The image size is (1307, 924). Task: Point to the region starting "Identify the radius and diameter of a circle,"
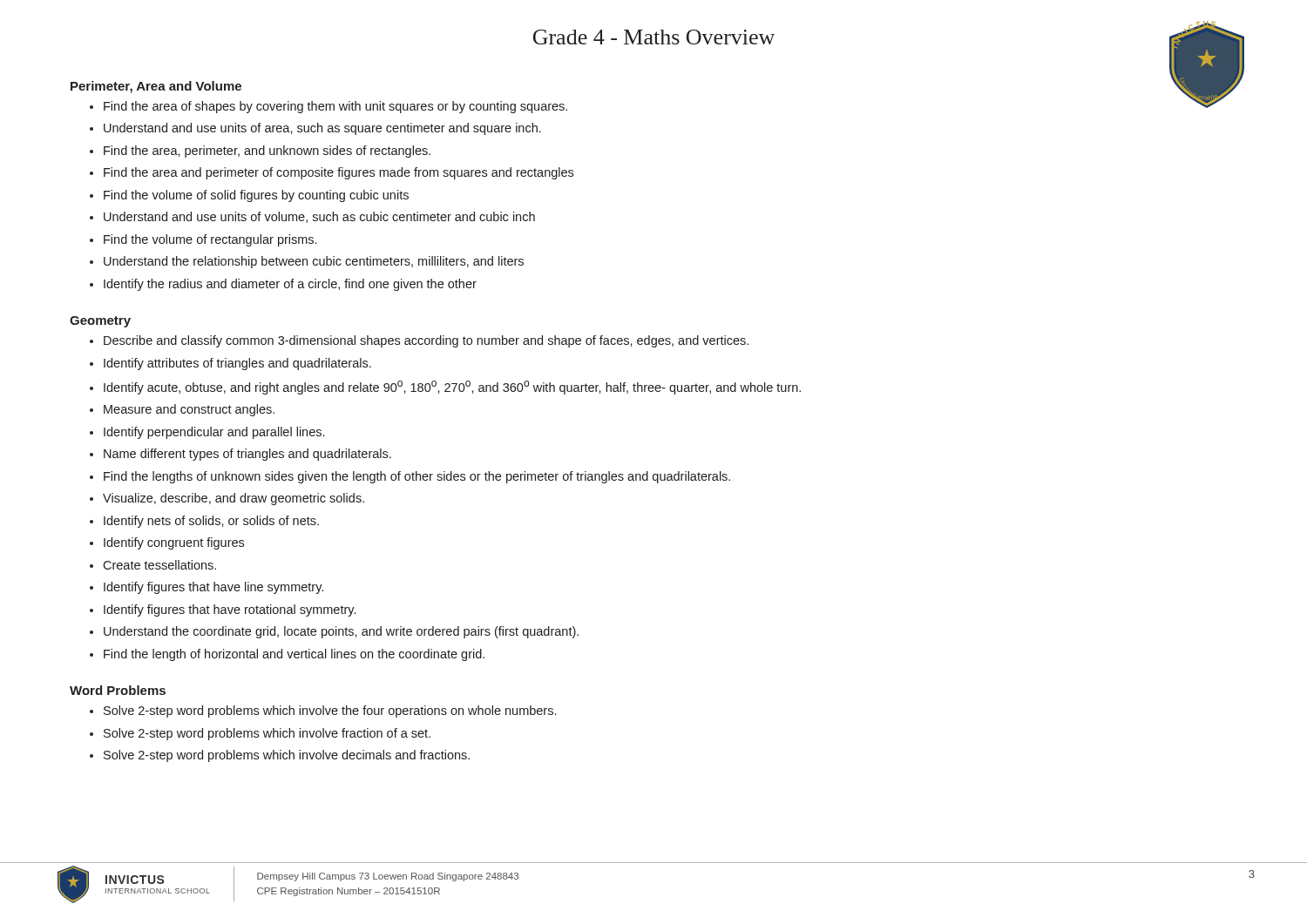[x=283, y=285]
